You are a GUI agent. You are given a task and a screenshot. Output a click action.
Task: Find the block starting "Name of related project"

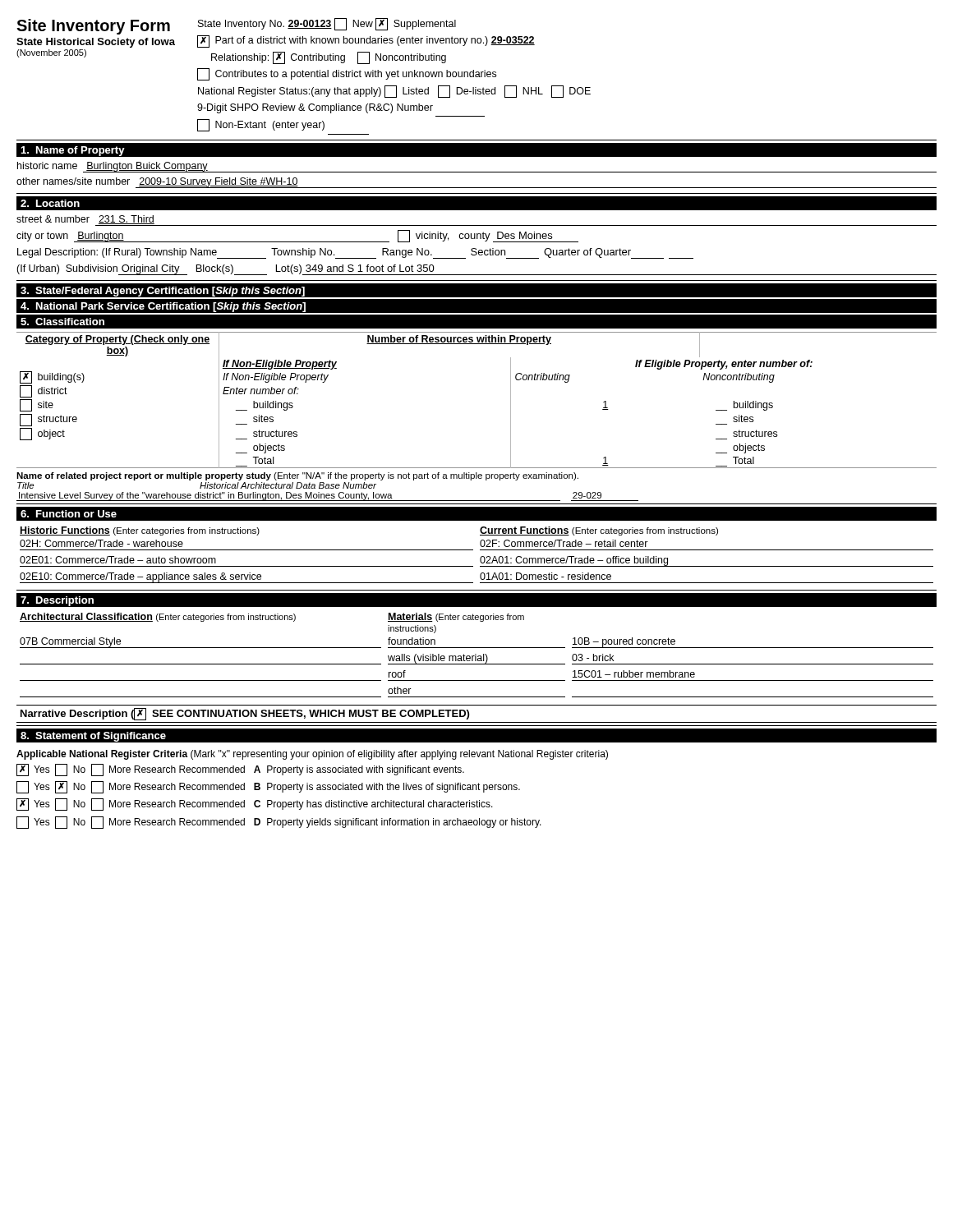pyautogui.click(x=327, y=486)
